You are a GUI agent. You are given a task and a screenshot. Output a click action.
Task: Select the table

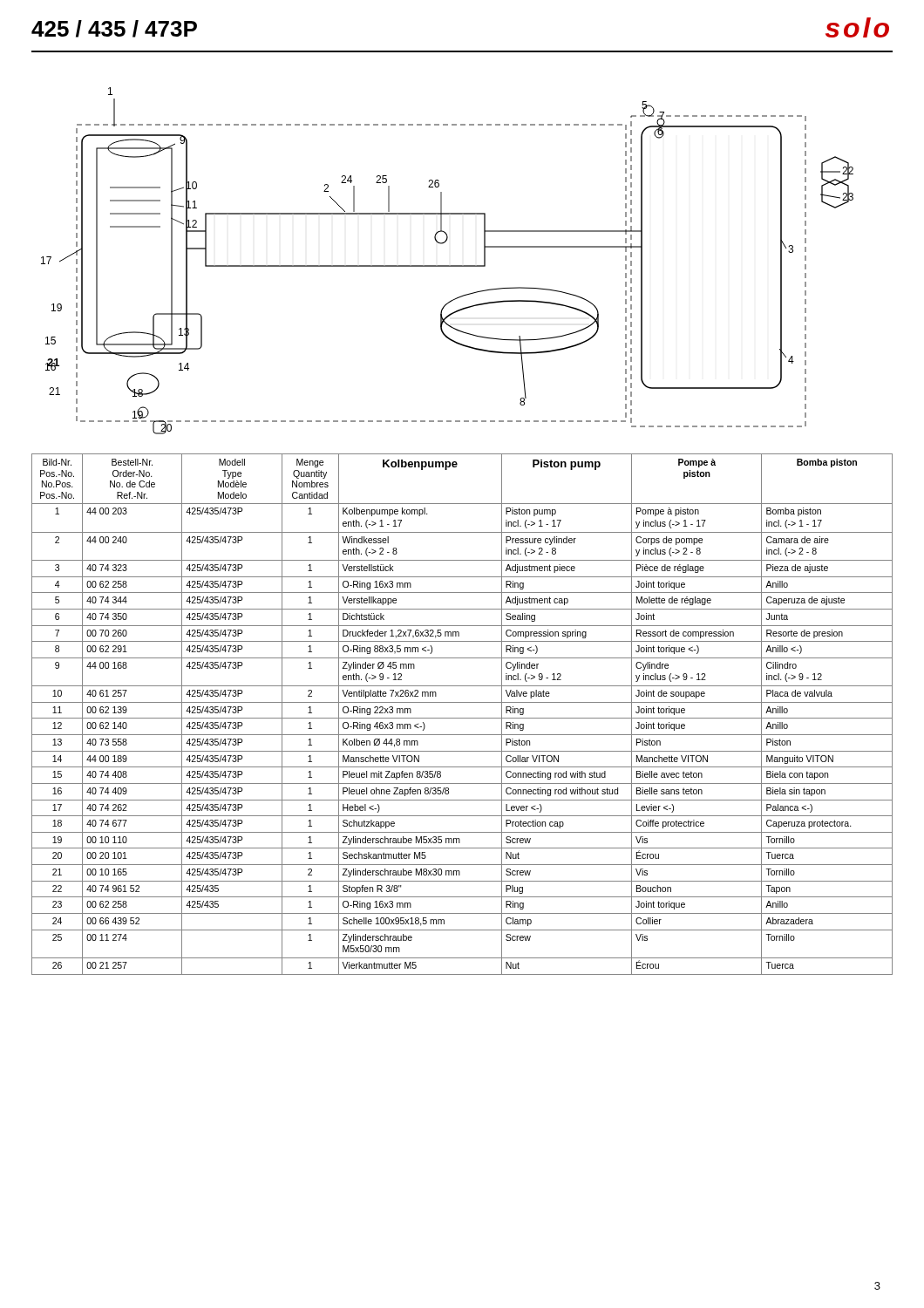click(462, 714)
